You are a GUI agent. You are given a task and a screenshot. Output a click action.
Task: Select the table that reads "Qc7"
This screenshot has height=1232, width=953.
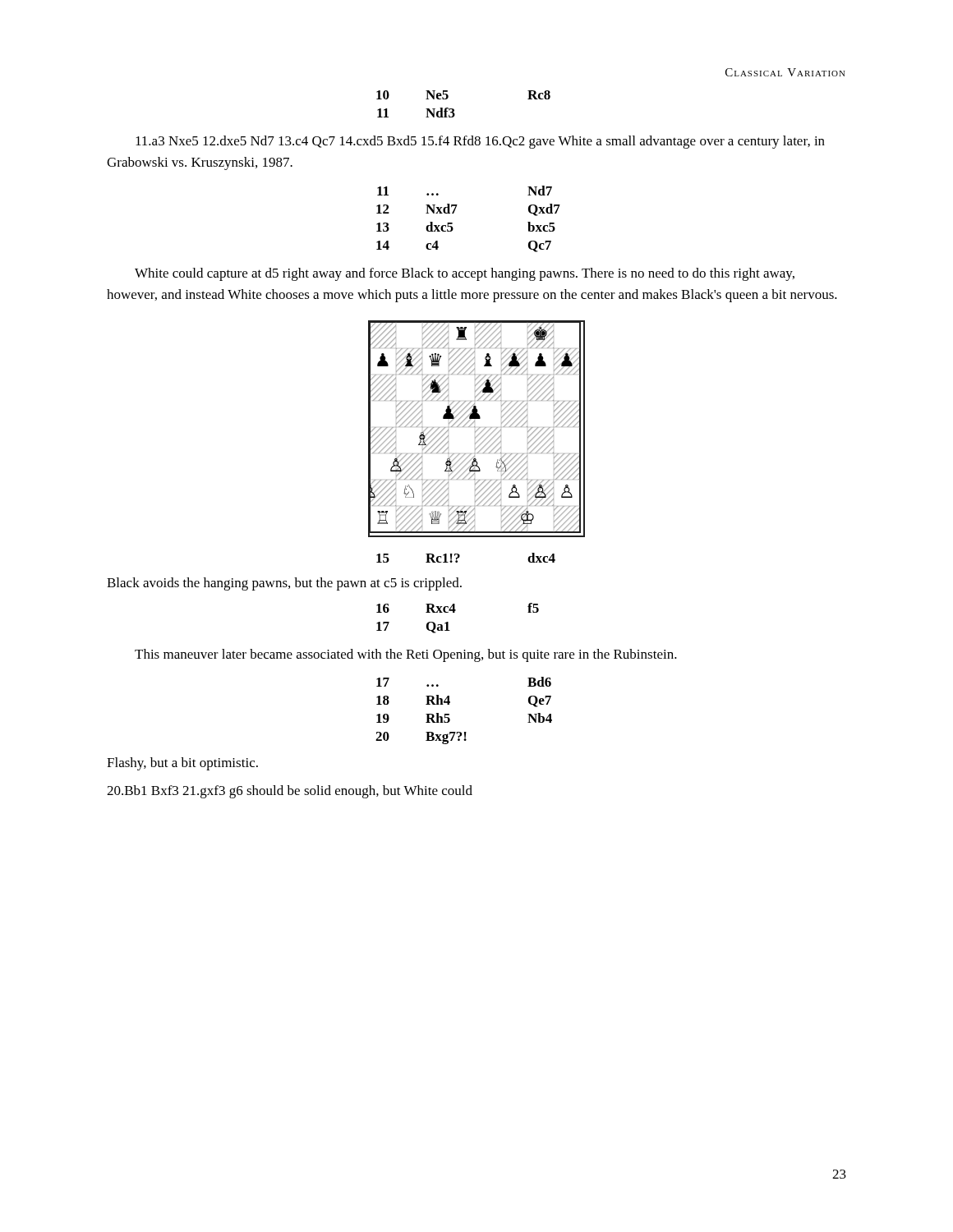click(476, 218)
